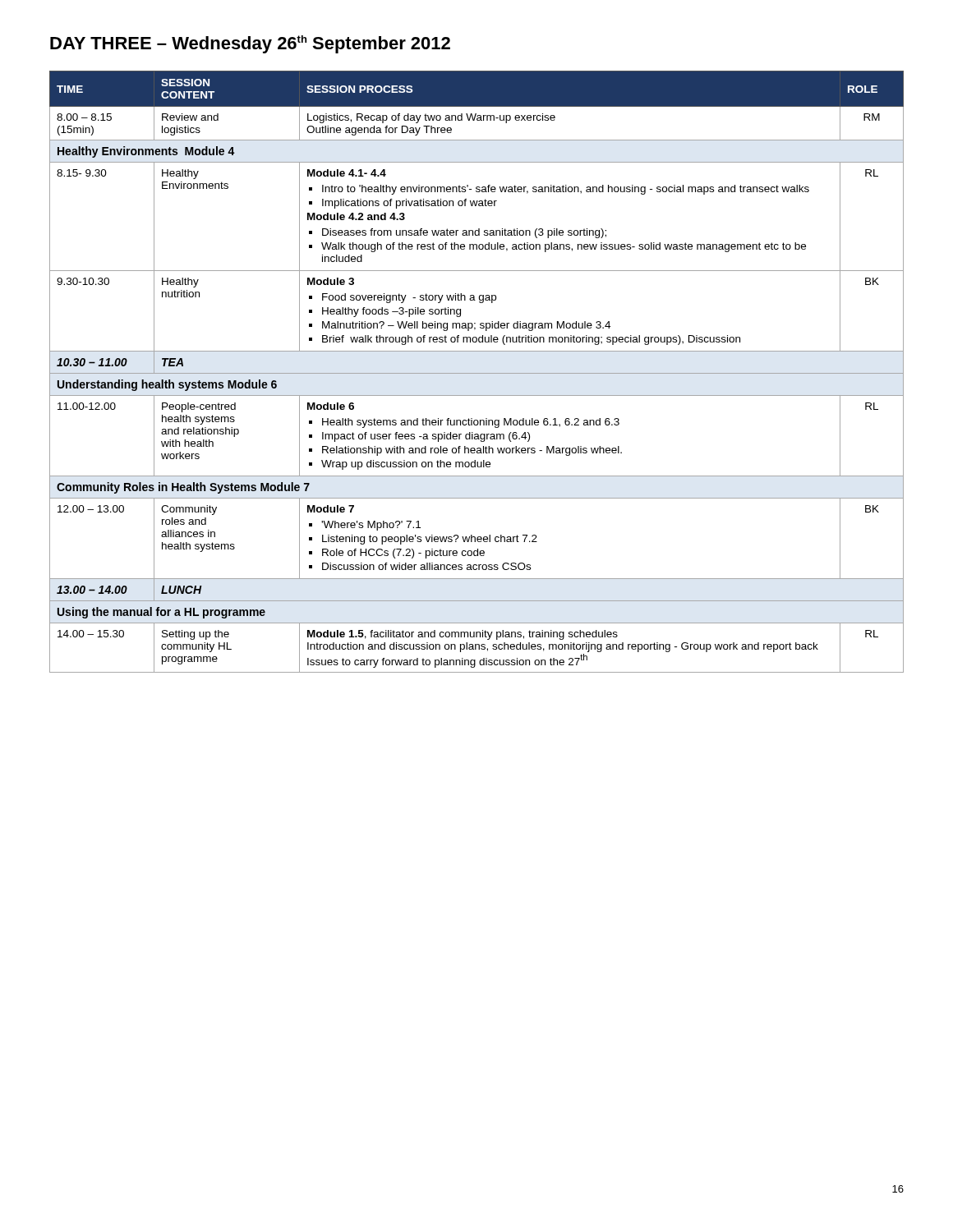Find the table that mentions "Module 7 'Where's"
This screenshot has width=953, height=1232.
point(476,372)
